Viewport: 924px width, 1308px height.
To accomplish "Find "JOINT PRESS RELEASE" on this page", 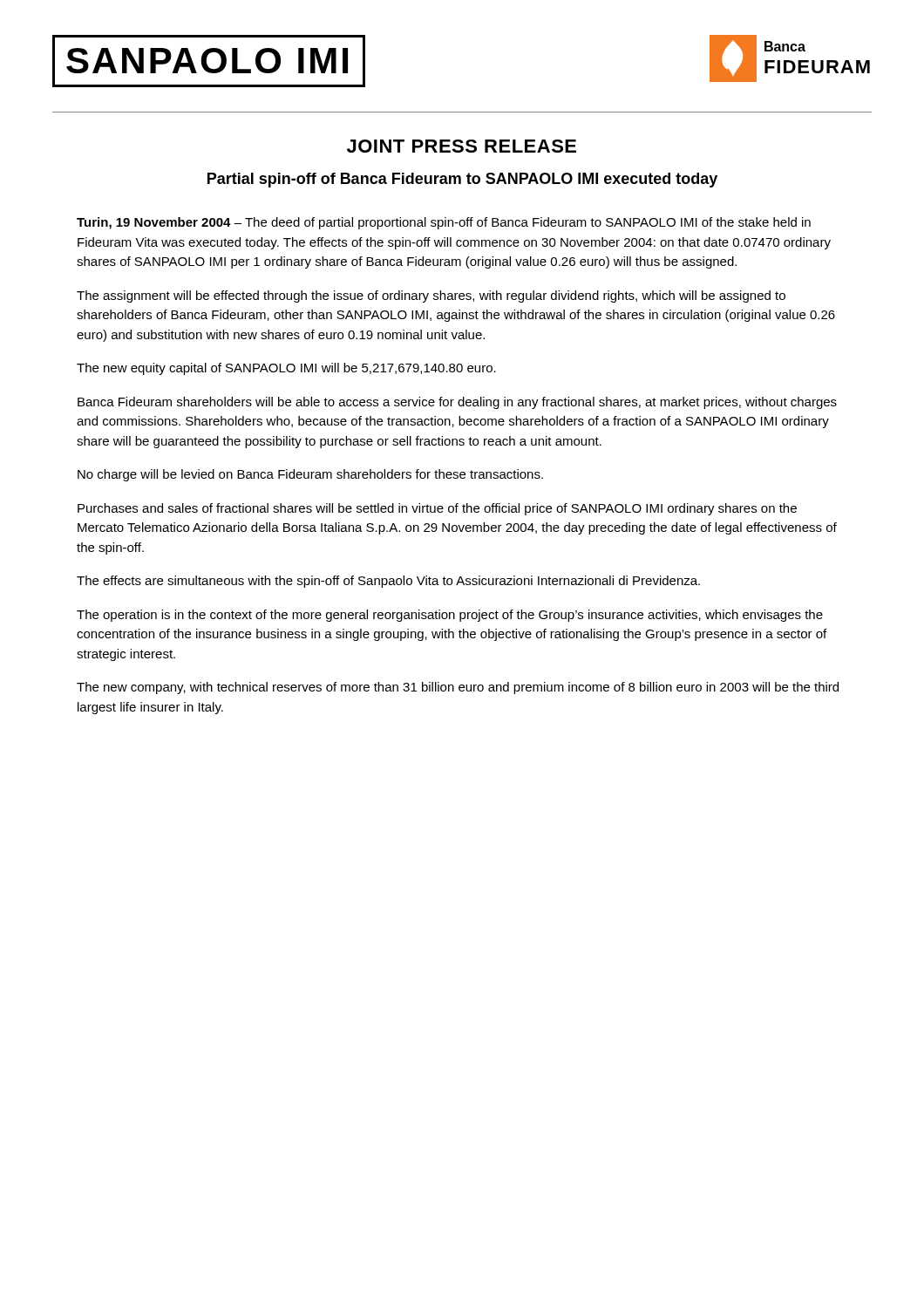I will coord(462,146).
